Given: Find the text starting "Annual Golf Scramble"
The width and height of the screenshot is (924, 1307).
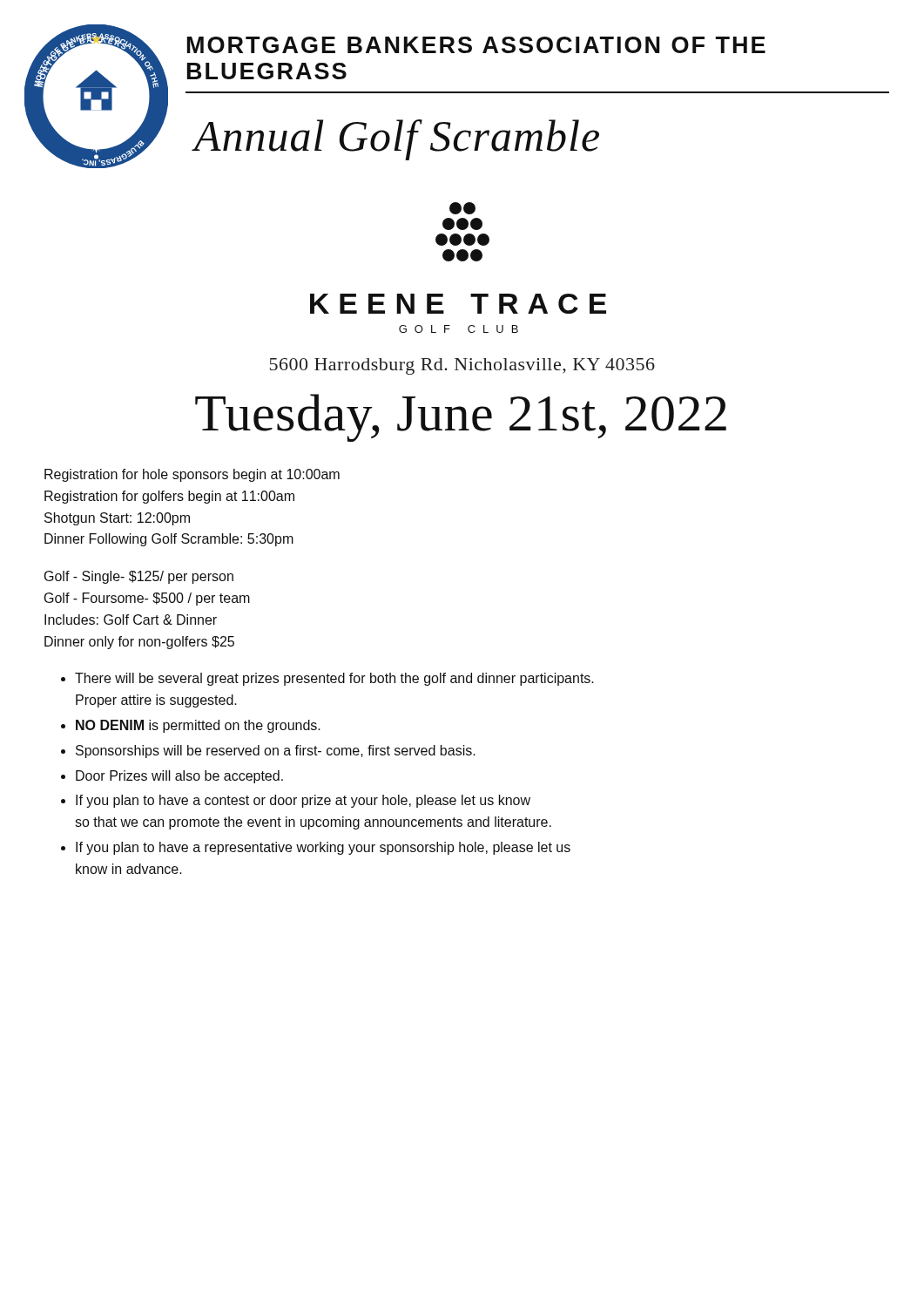Looking at the screenshot, I should (412, 131).
